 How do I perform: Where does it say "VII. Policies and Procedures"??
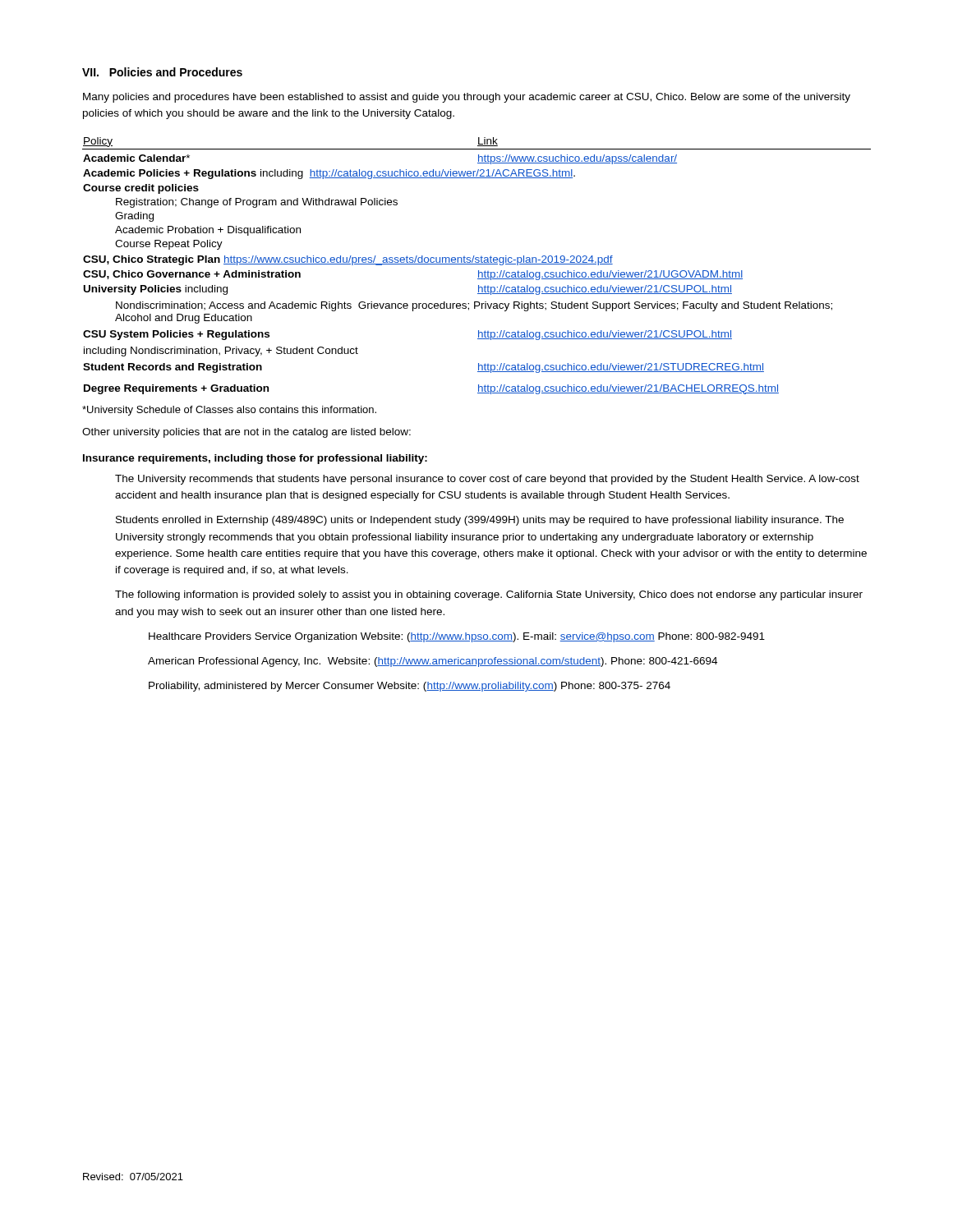[162, 72]
